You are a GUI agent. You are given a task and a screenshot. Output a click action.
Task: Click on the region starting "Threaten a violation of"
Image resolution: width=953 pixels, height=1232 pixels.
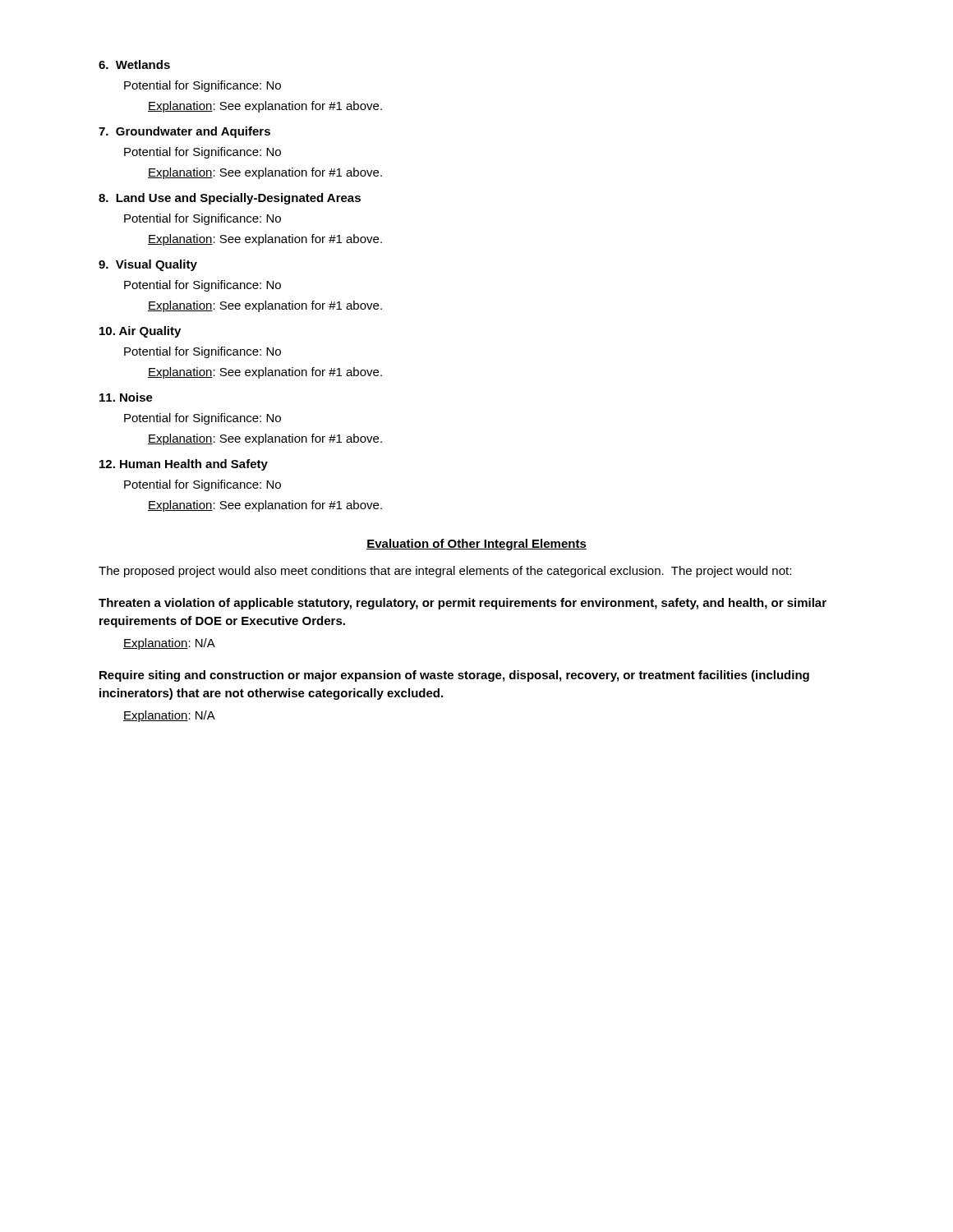[463, 611]
